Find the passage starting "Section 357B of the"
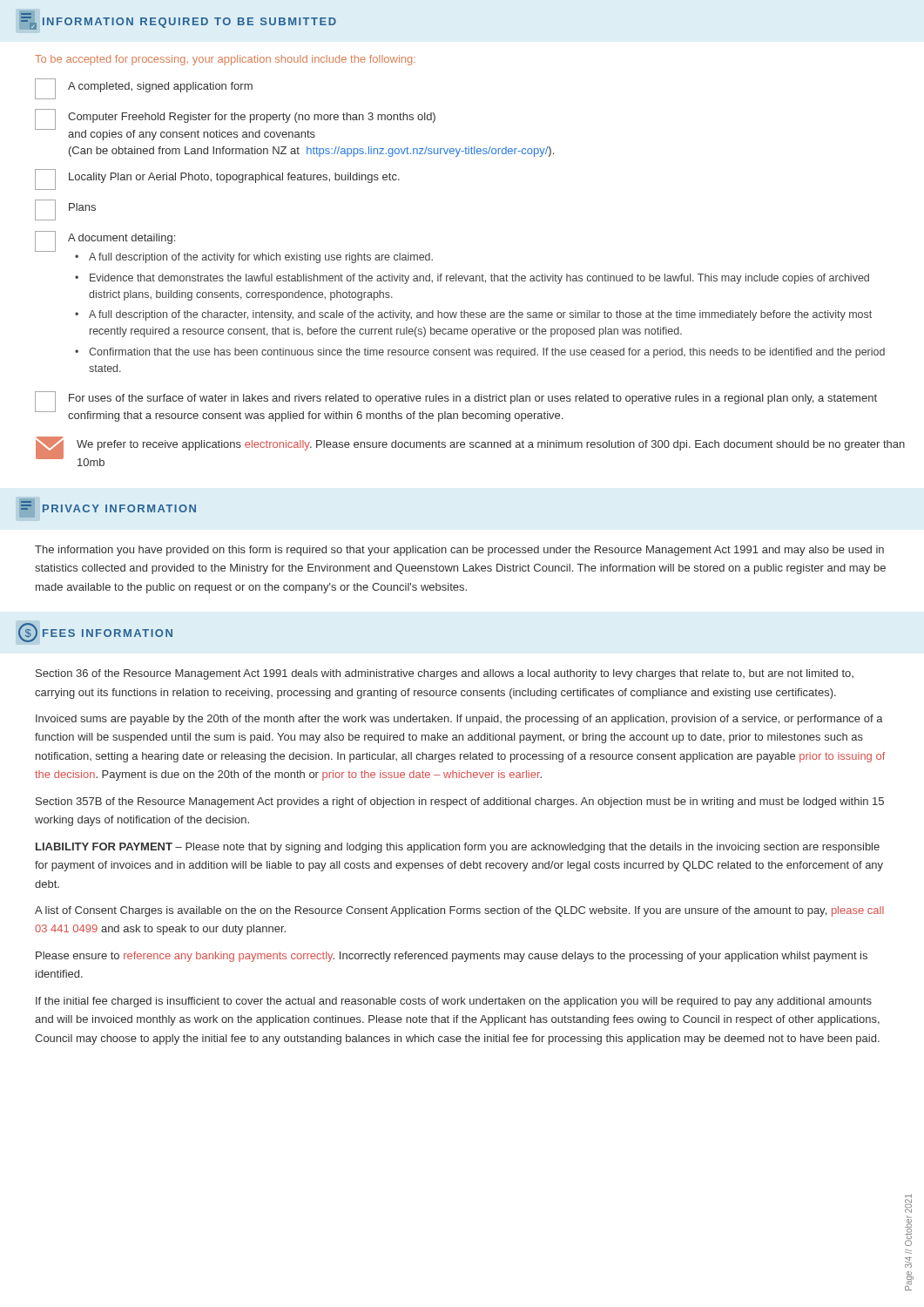Screen dimensions: 1307x924 pos(460,810)
